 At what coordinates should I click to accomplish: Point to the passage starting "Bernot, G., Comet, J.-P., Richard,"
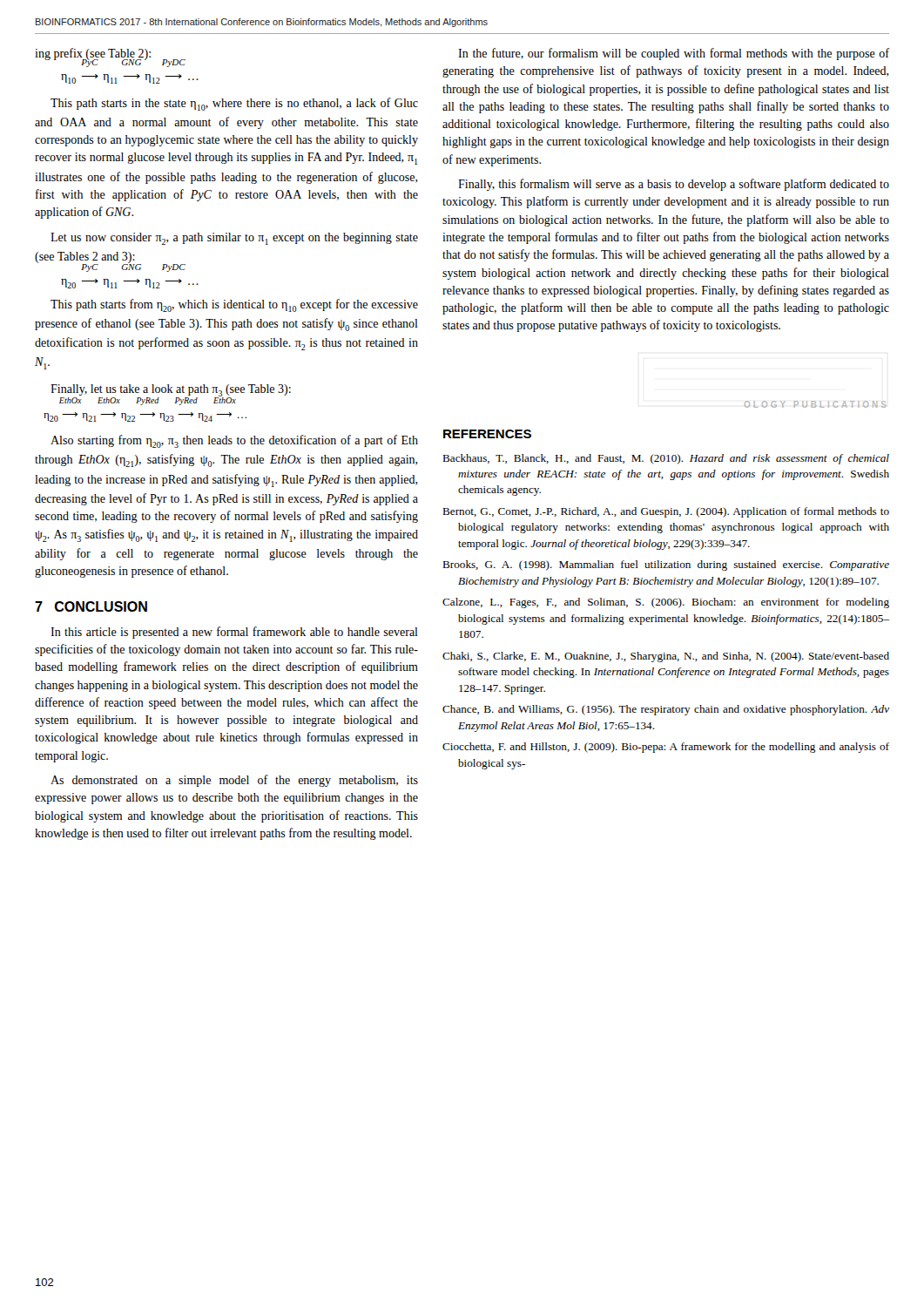[x=666, y=527]
